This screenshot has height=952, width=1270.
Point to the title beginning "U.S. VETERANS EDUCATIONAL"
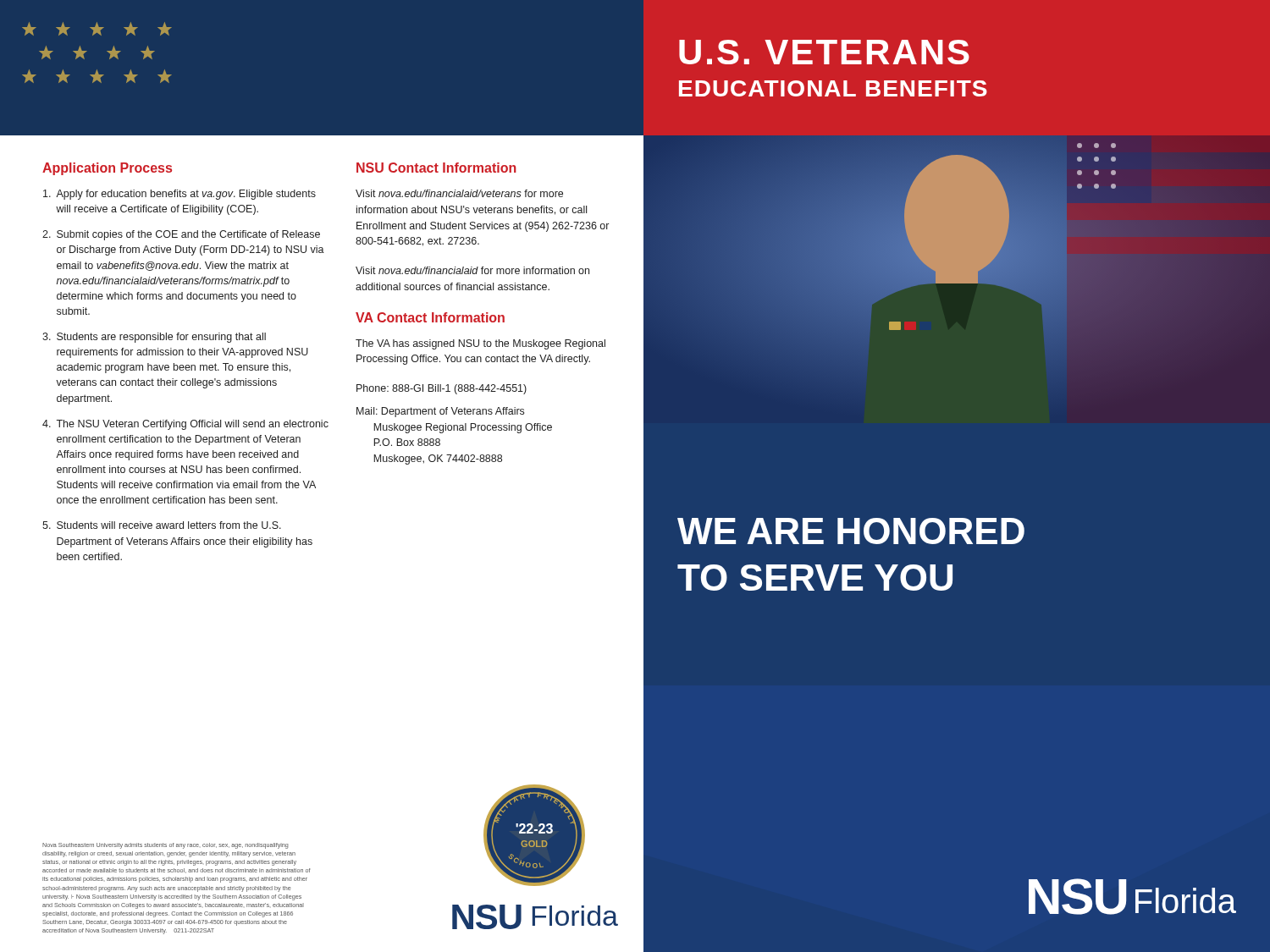coord(974,67)
